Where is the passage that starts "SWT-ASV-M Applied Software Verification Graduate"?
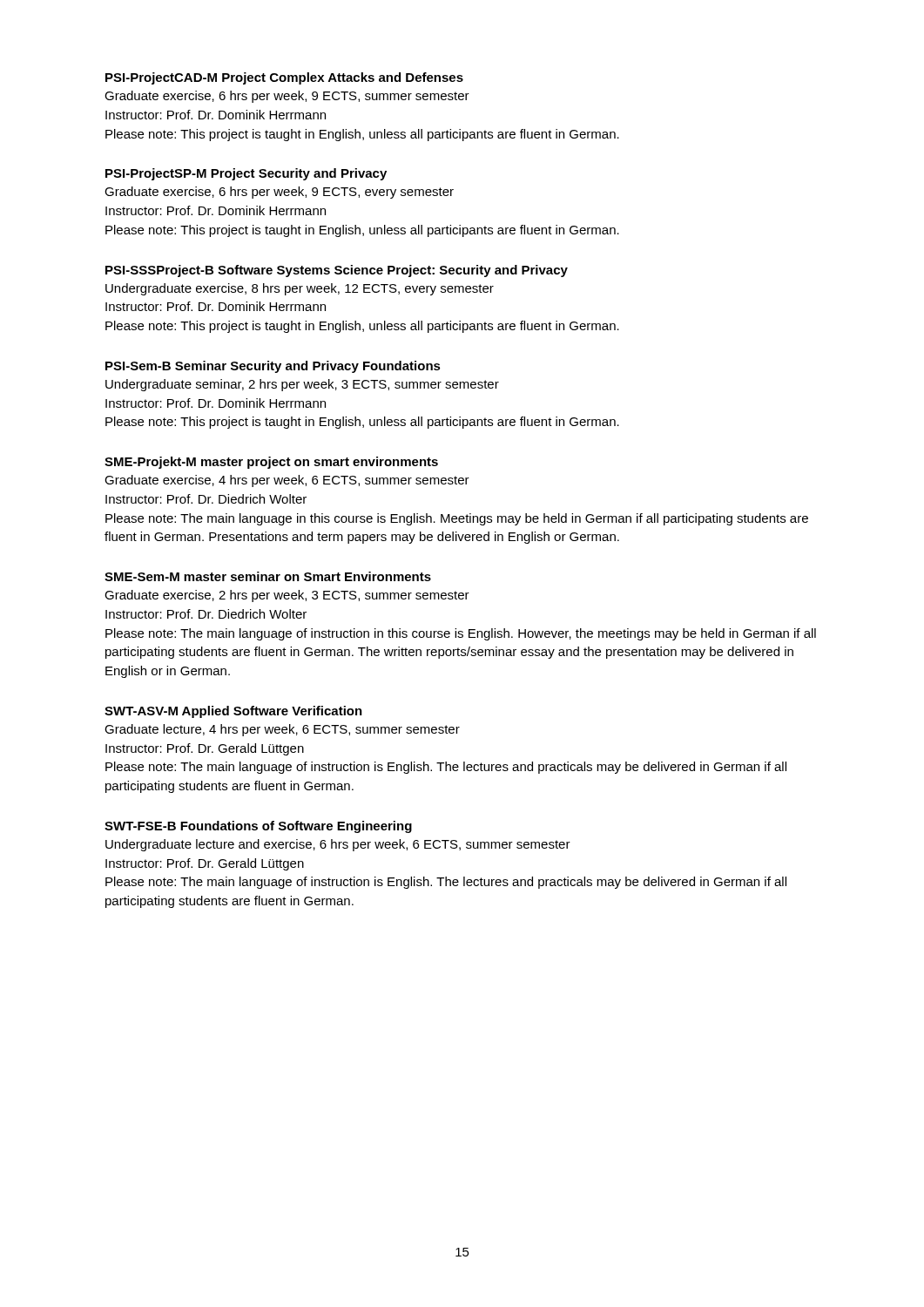 coord(233,712)
